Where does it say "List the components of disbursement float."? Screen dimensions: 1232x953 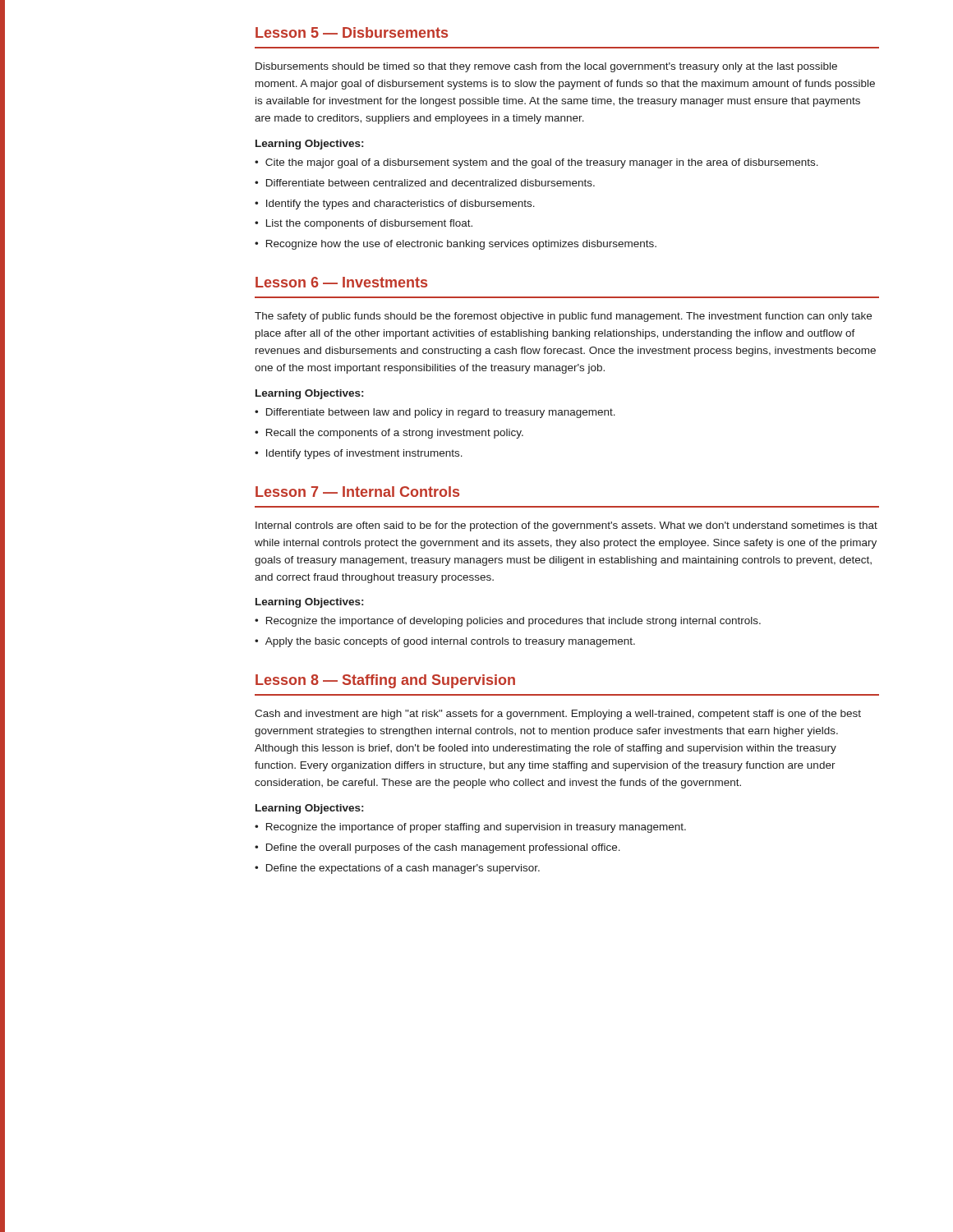pos(369,224)
